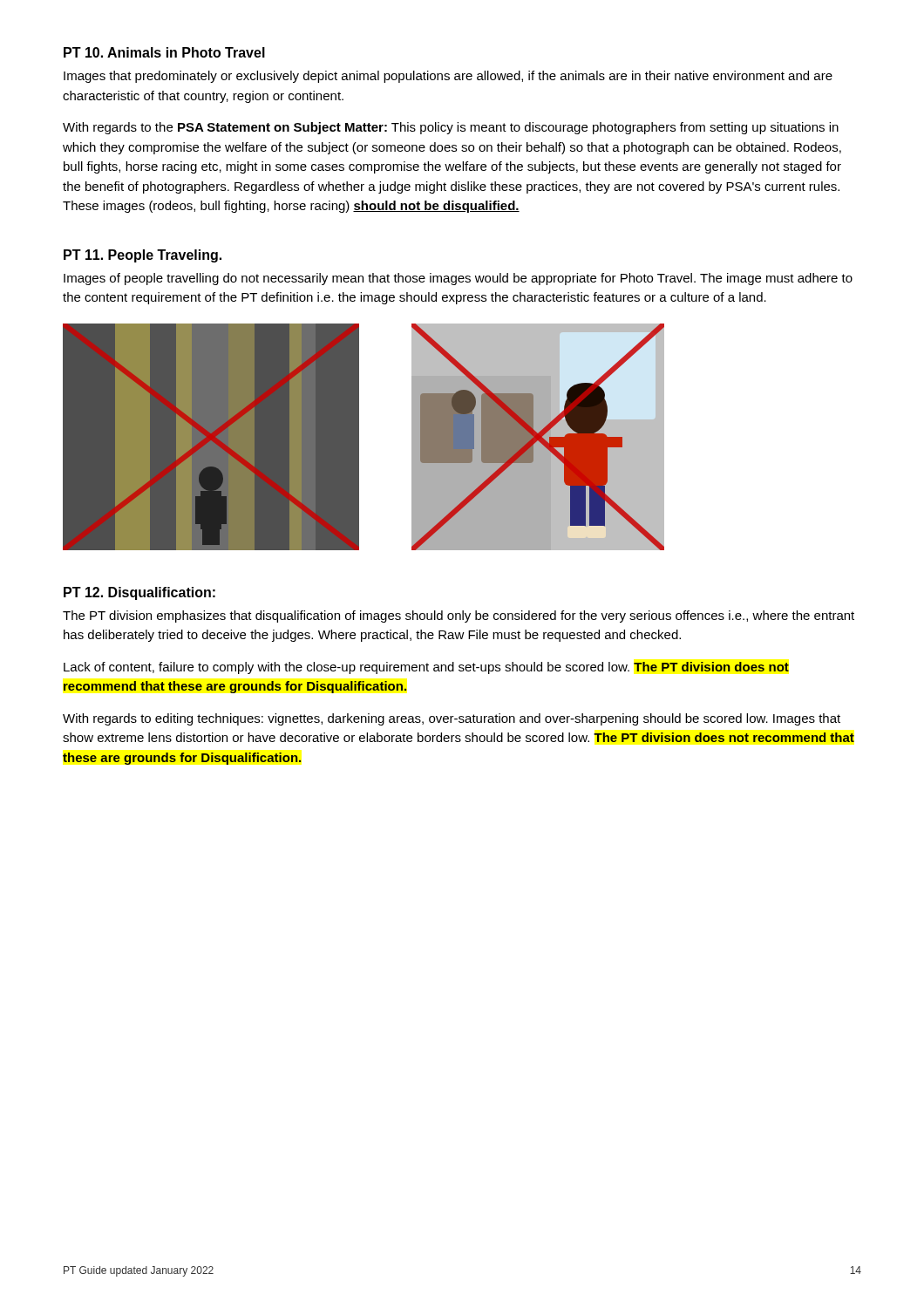Point to the block beginning "Images of people travelling"
924x1308 pixels.
[x=458, y=287]
